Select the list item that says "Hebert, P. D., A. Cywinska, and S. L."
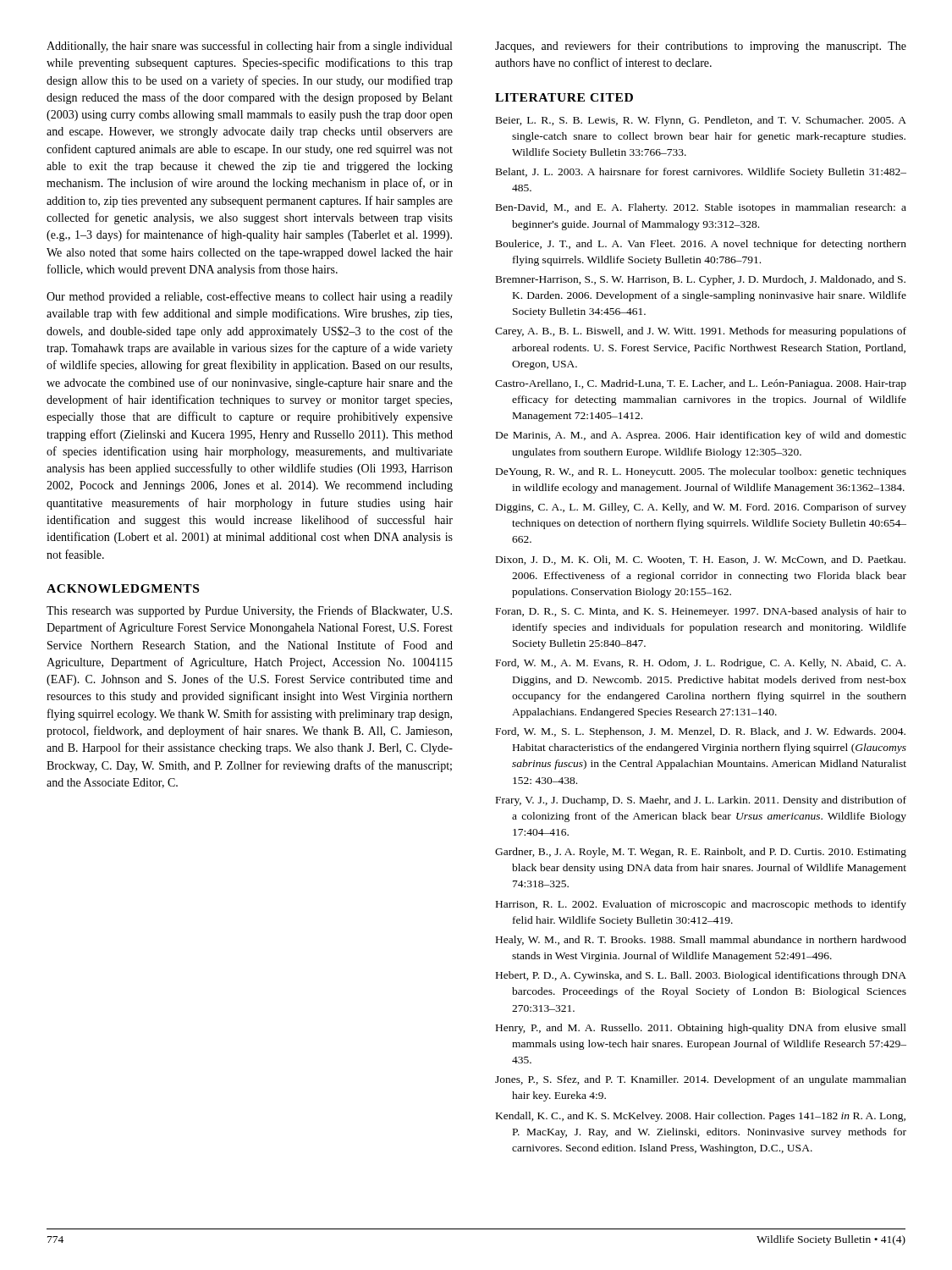The width and height of the screenshot is (952, 1270). tap(701, 991)
